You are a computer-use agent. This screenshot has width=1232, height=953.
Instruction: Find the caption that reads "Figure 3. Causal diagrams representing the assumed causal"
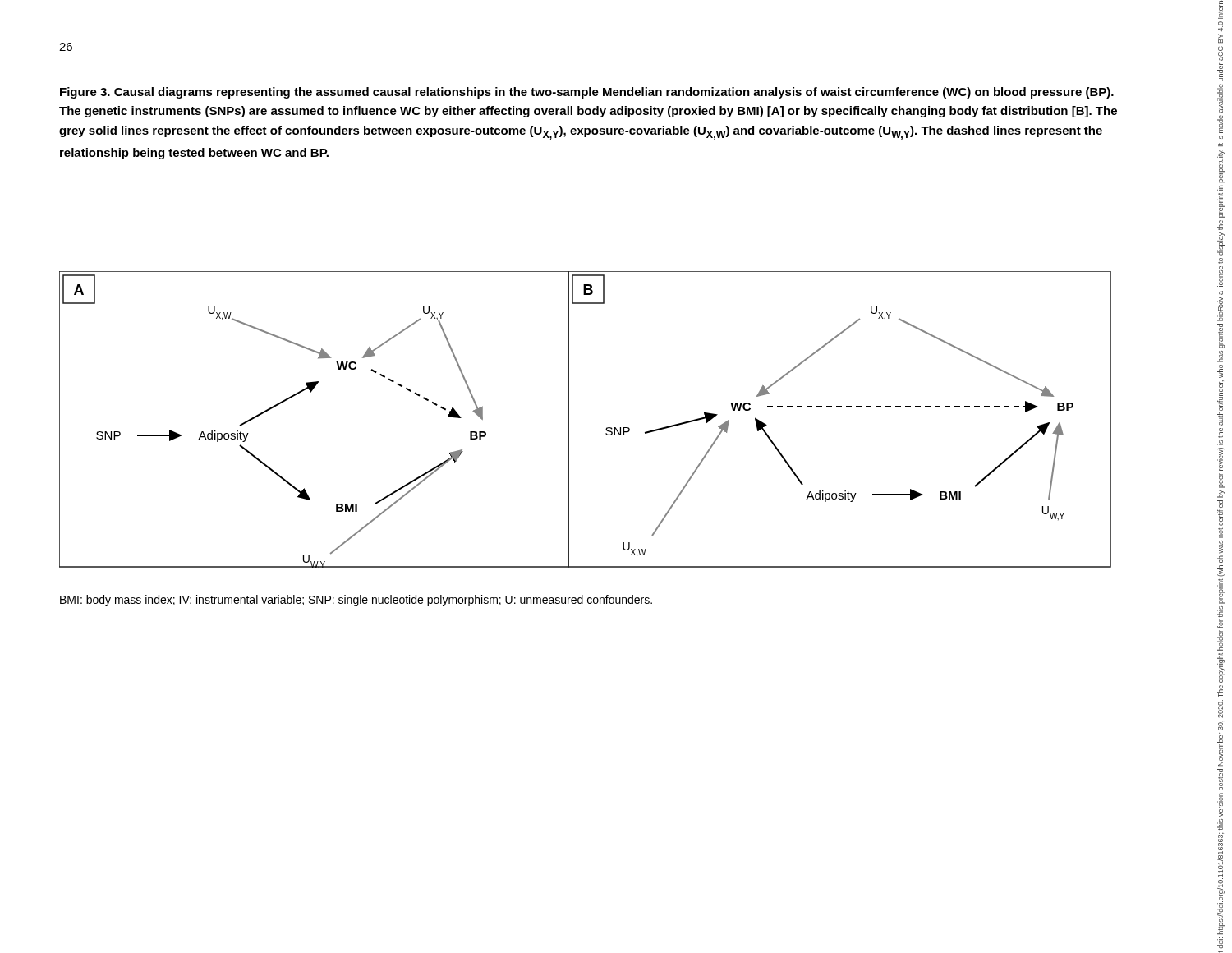(588, 122)
